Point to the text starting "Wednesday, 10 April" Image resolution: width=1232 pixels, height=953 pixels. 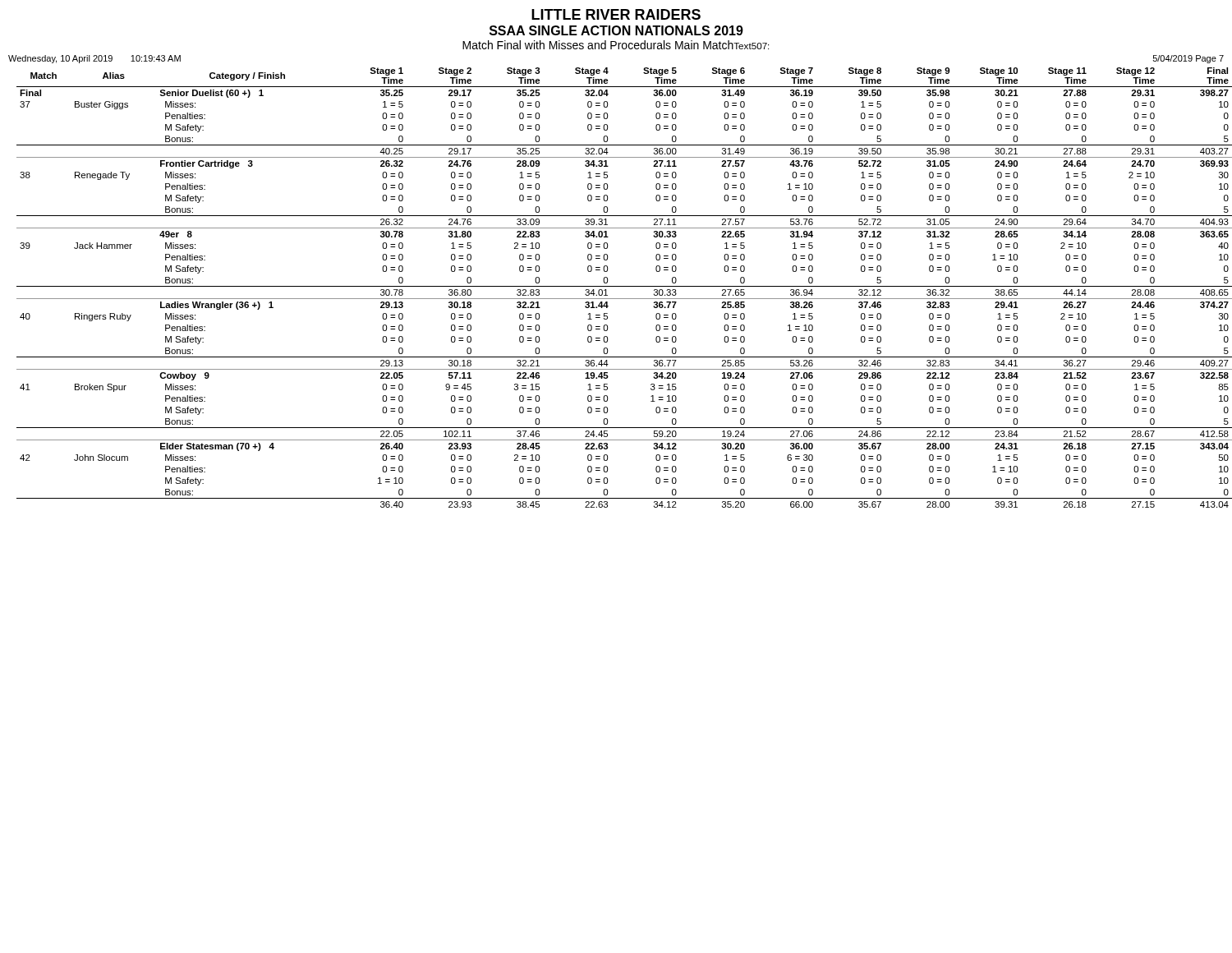(616, 58)
